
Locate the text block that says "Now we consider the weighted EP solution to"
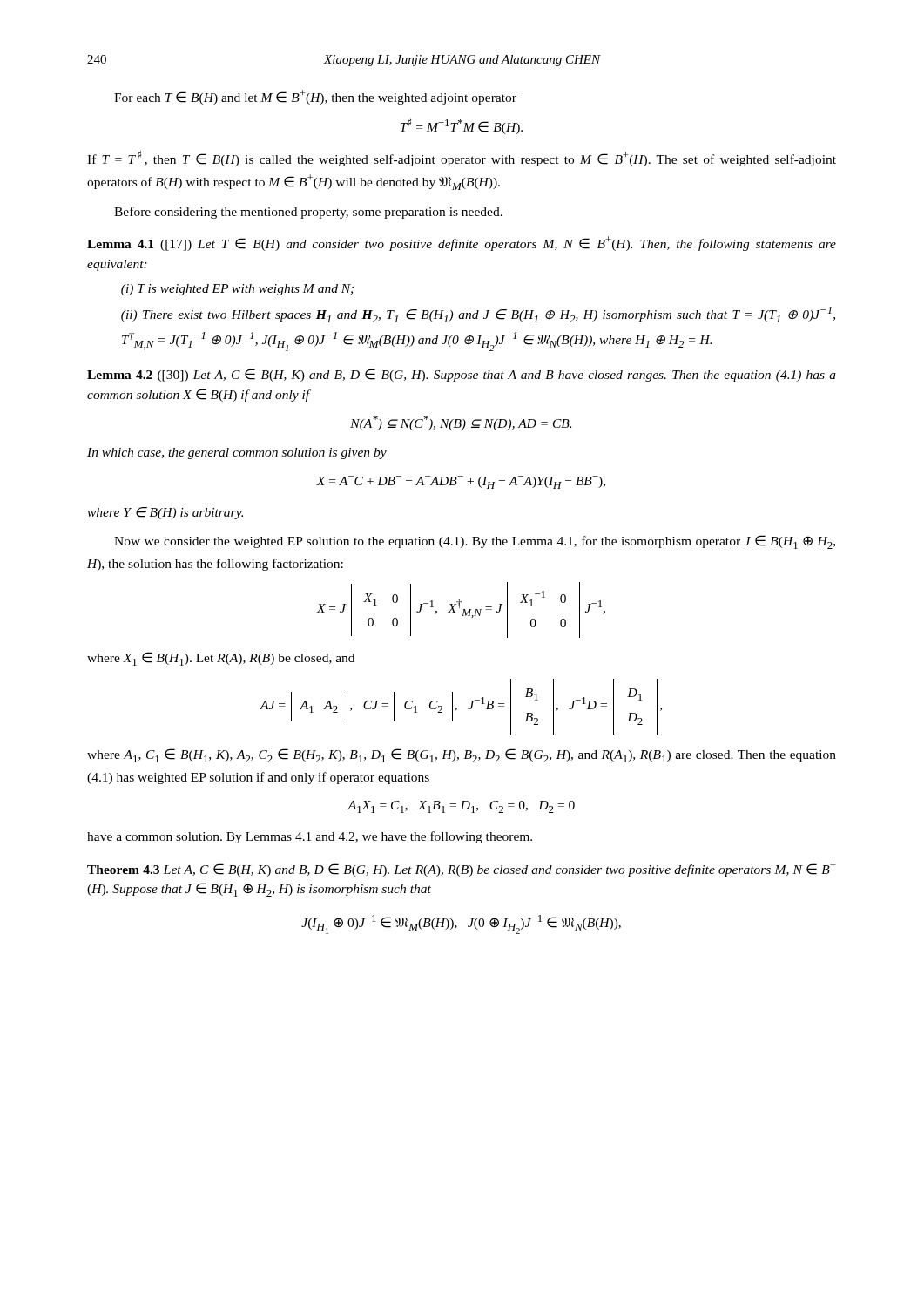462,552
